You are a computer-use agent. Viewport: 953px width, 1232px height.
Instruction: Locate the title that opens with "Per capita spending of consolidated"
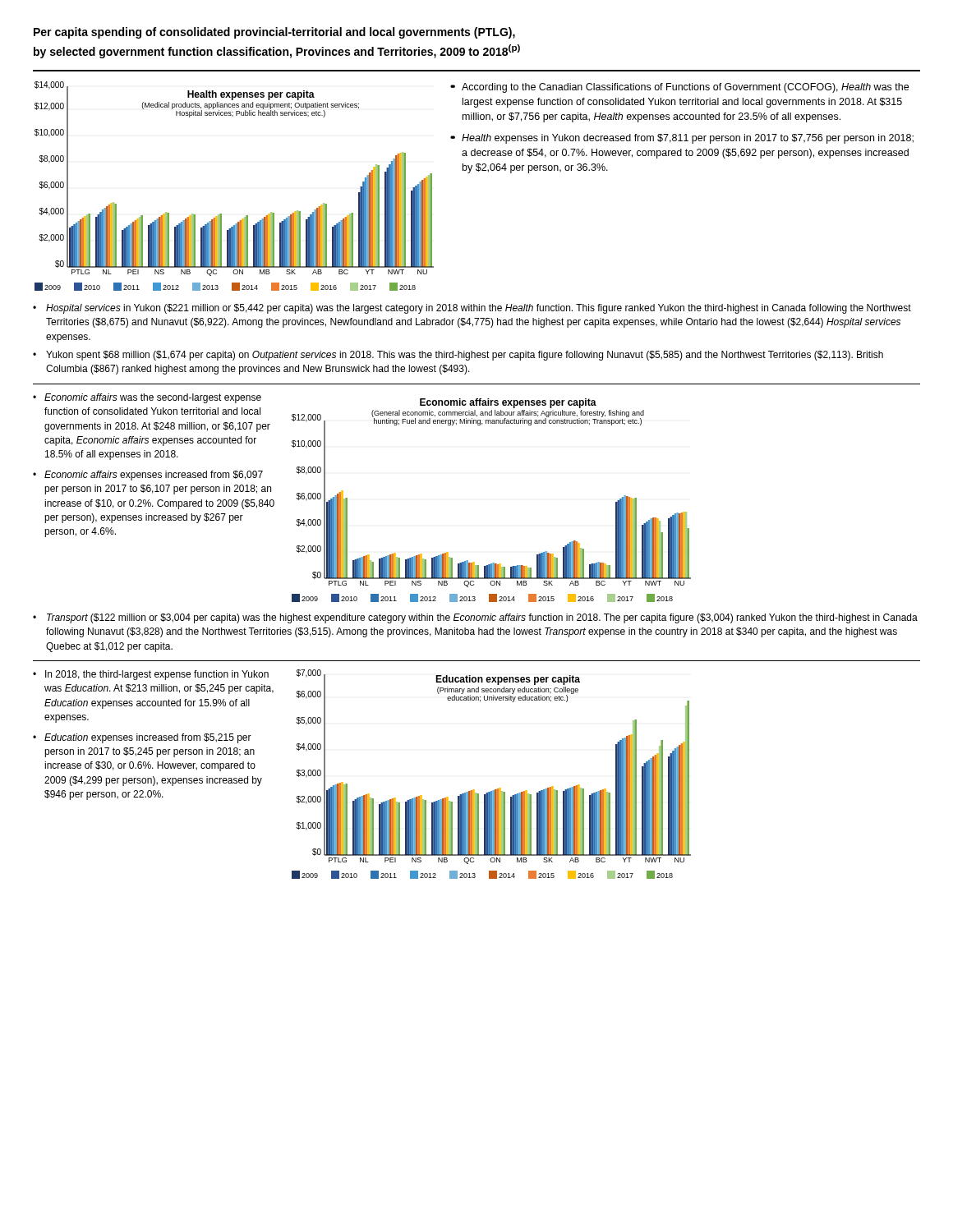coord(277,42)
